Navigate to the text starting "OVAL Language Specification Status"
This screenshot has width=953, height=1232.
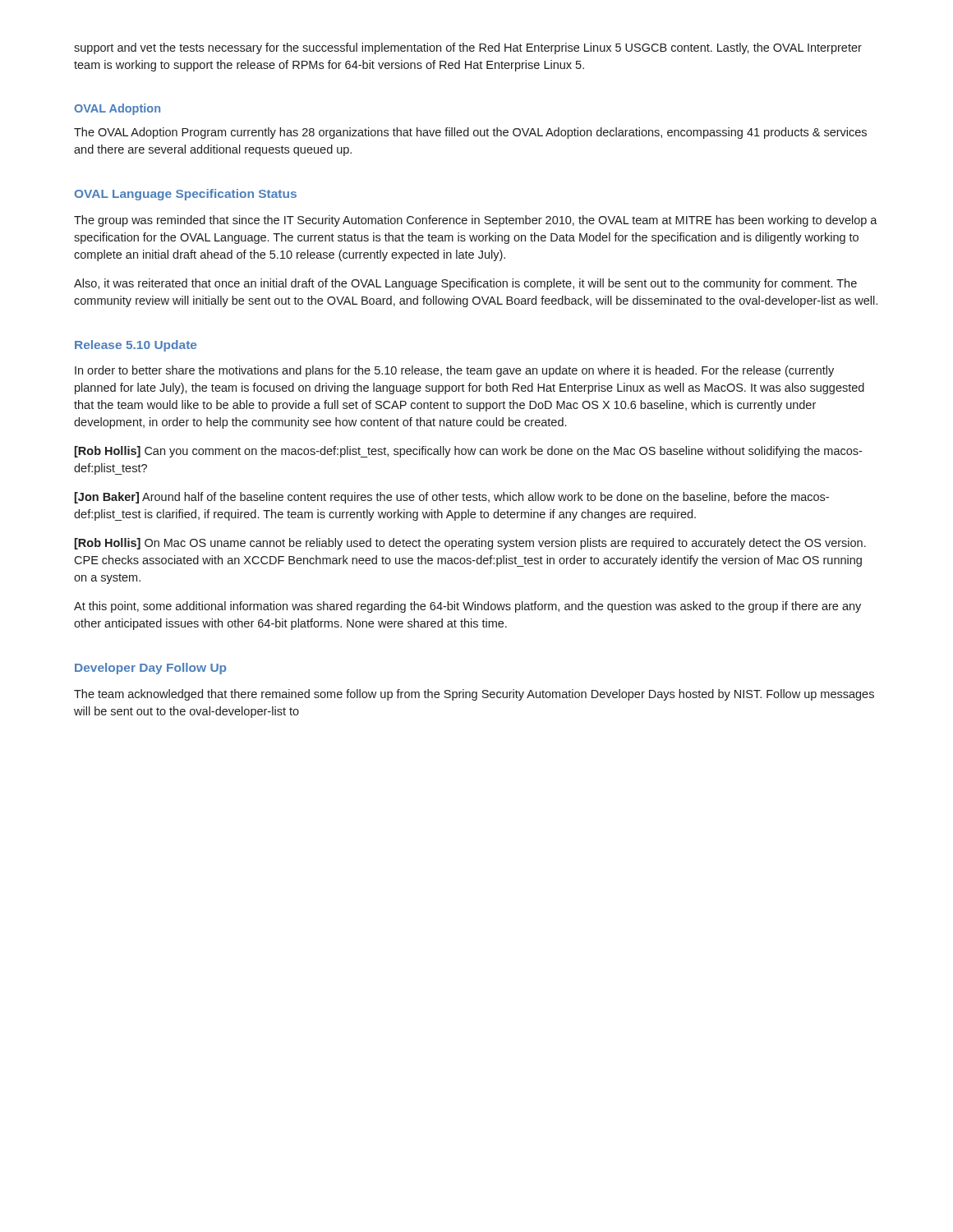186,193
